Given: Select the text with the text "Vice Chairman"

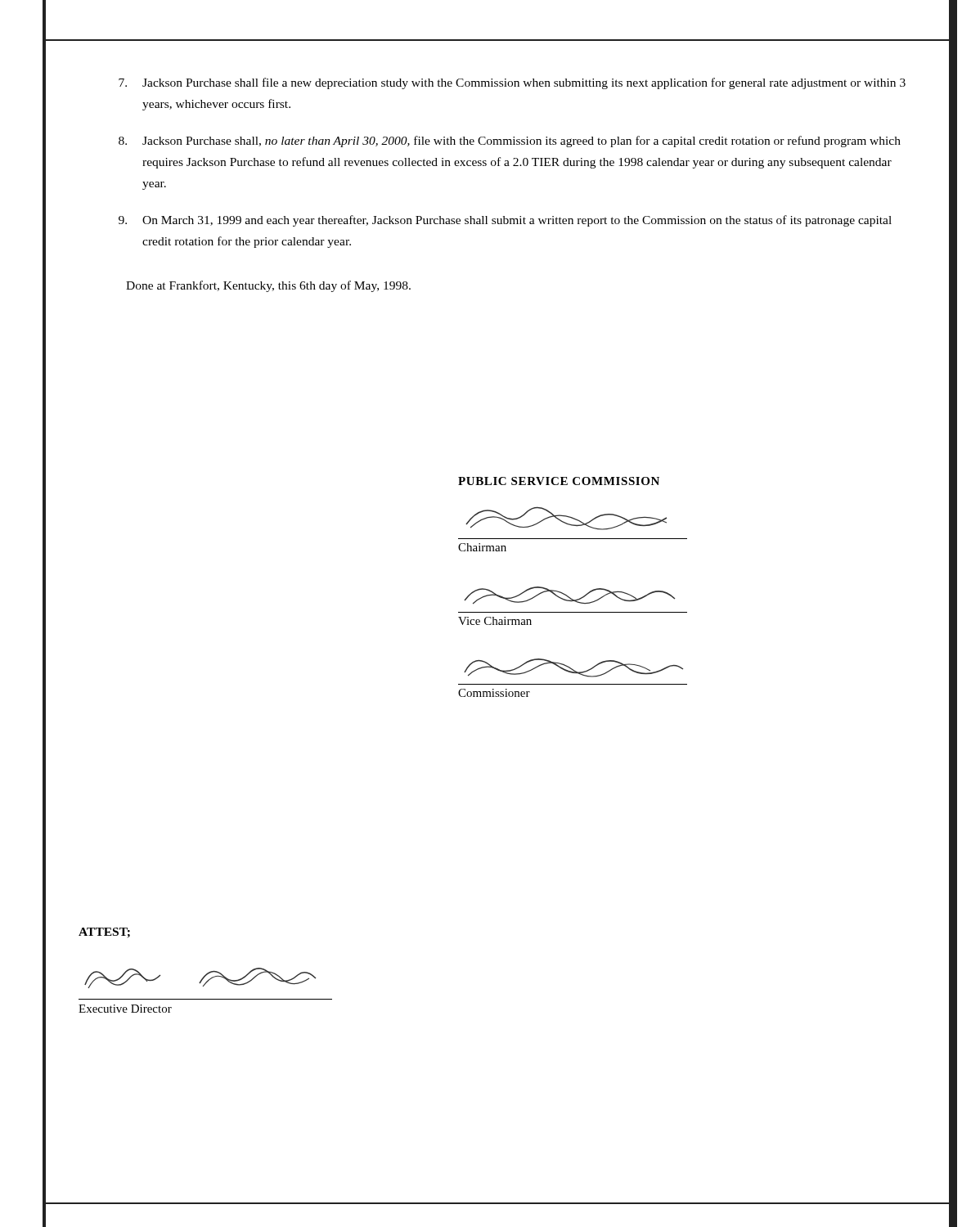Looking at the screenshot, I should click(x=495, y=621).
